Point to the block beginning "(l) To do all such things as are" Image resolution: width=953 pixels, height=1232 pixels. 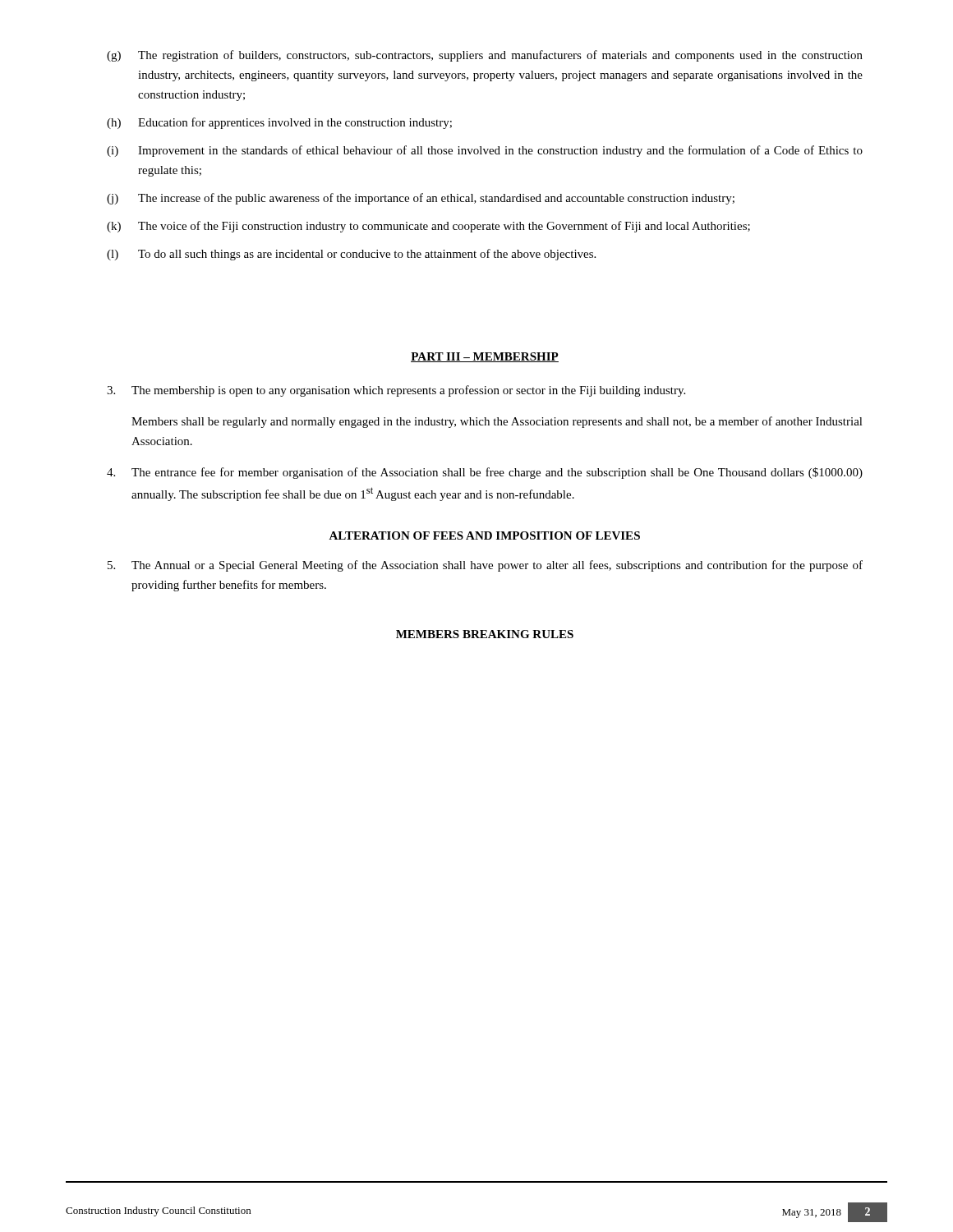[485, 254]
